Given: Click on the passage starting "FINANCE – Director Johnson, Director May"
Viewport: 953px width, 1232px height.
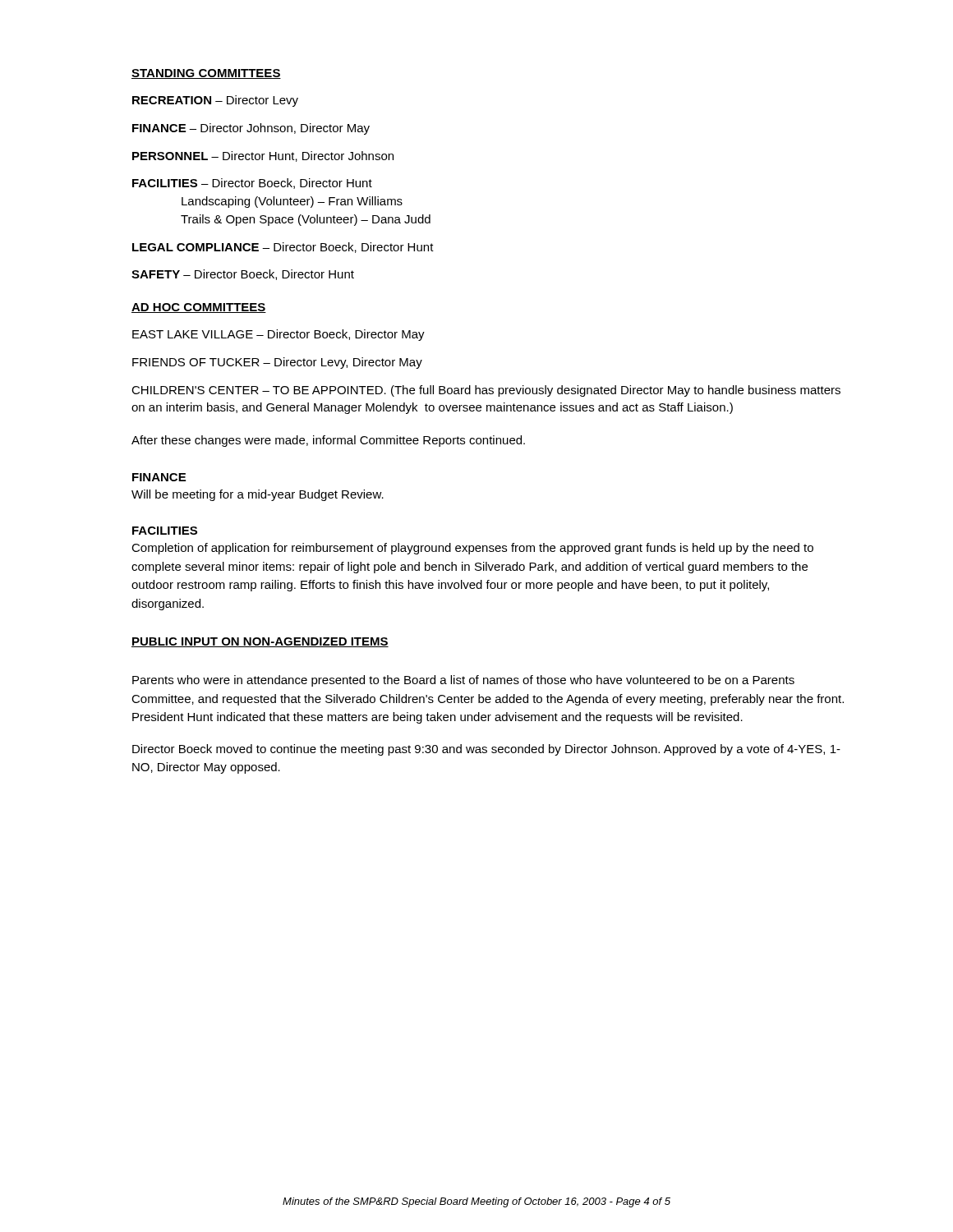Looking at the screenshot, I should coord(251,128).
